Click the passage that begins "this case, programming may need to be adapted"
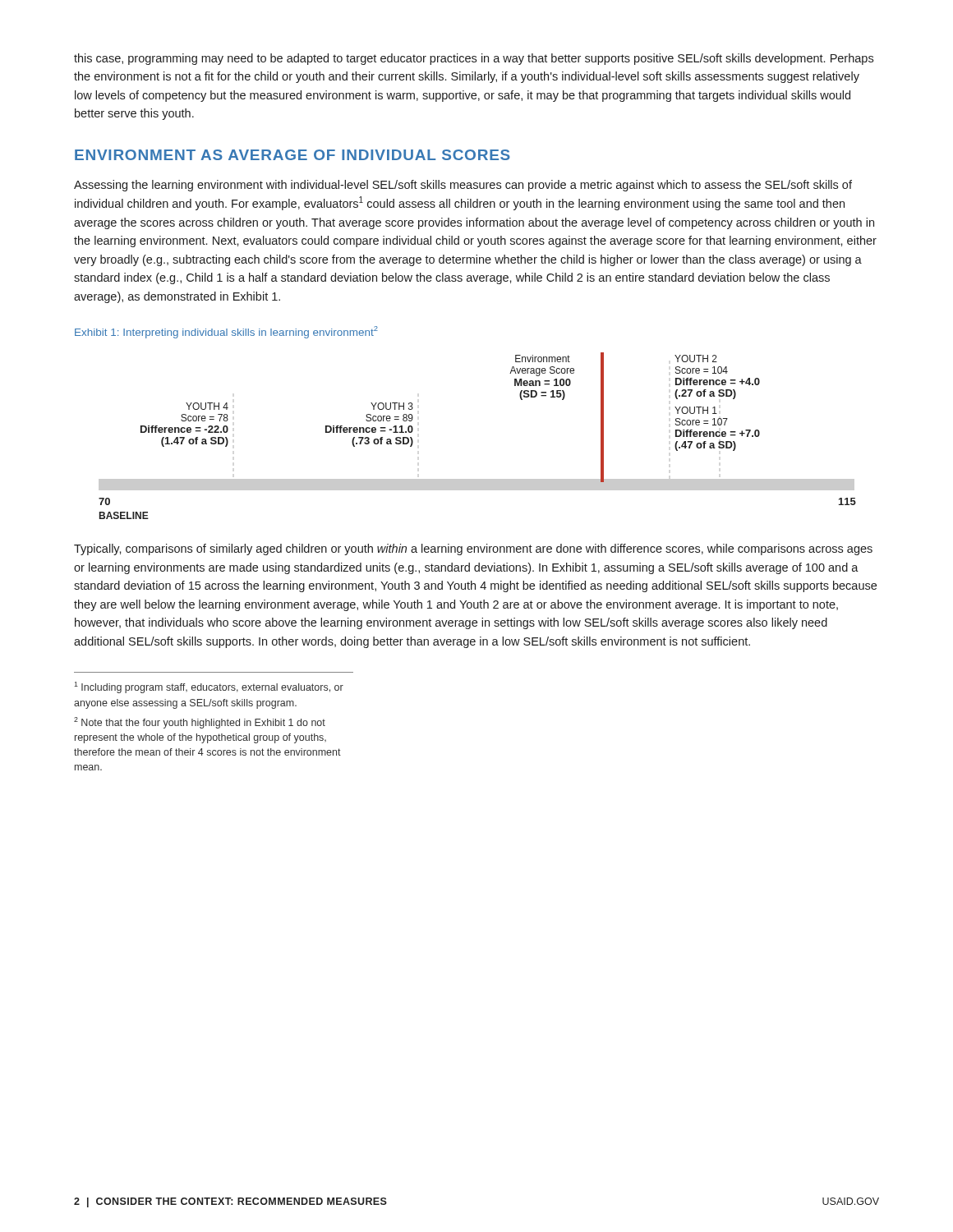Screen dimensions: 1232x953 click(x=474, y=86)
